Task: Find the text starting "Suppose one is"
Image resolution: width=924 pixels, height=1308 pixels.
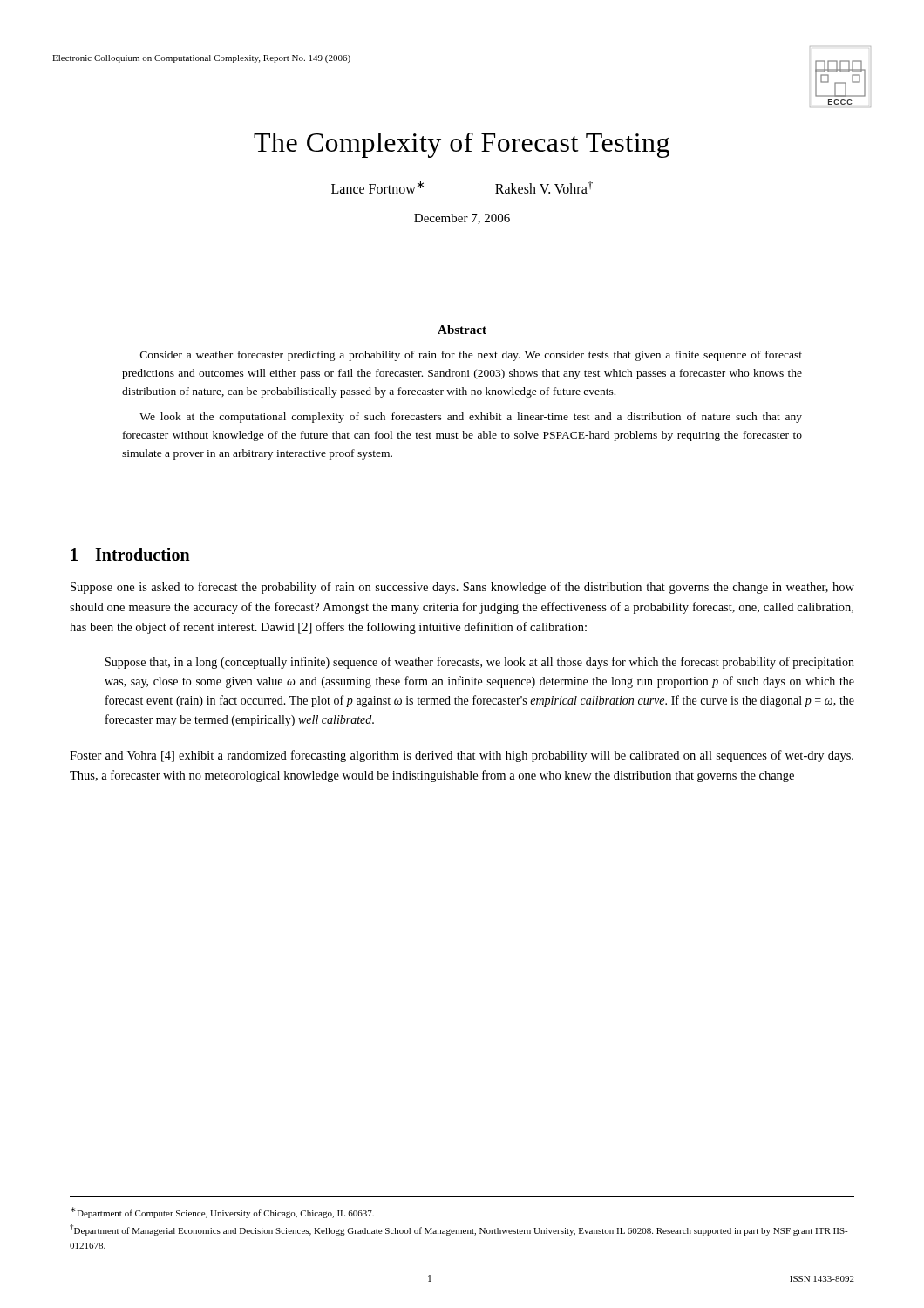Action: pyautogui.click(x=462, y=607)
